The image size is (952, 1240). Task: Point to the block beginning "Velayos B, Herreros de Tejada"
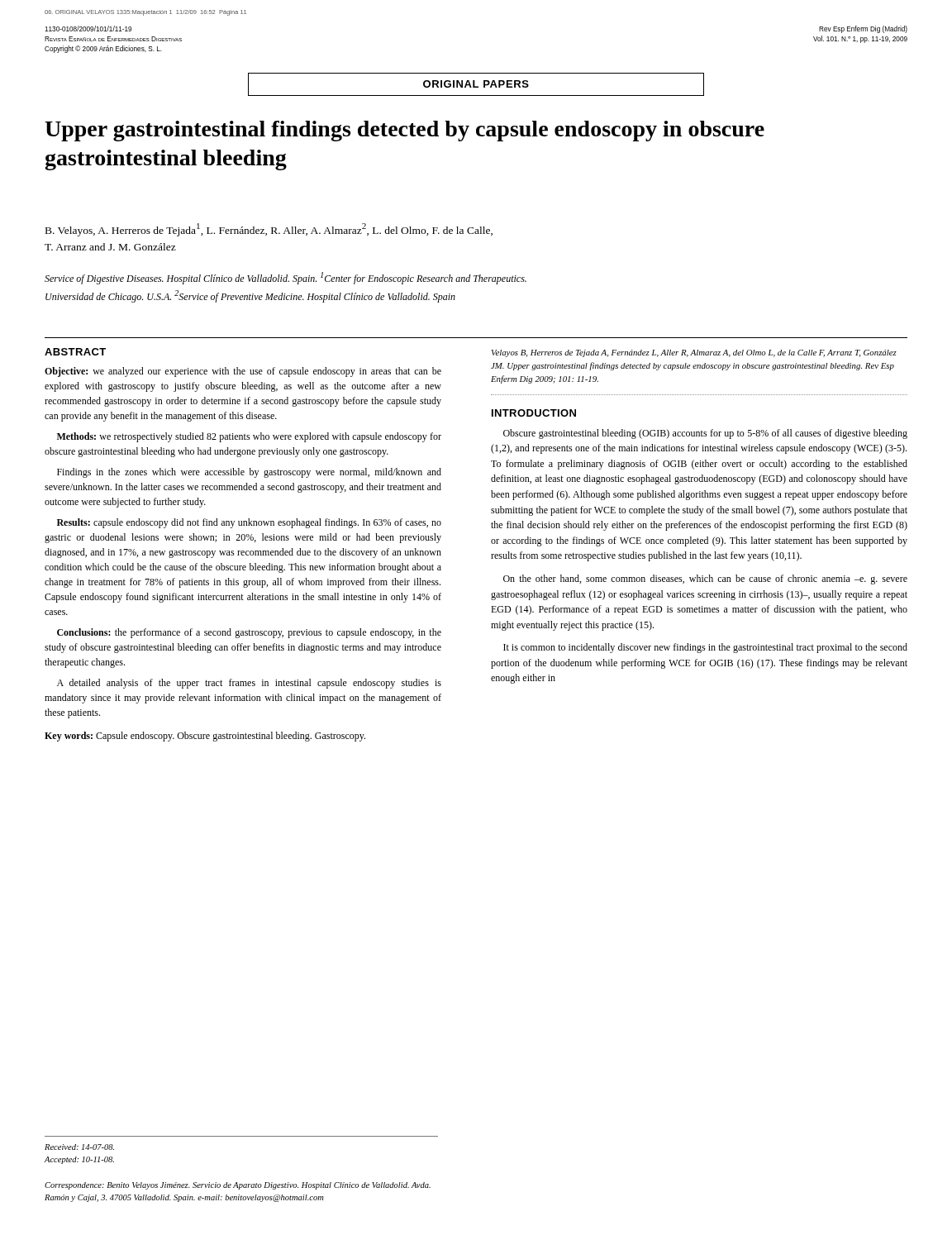click(x=694, y=366)
